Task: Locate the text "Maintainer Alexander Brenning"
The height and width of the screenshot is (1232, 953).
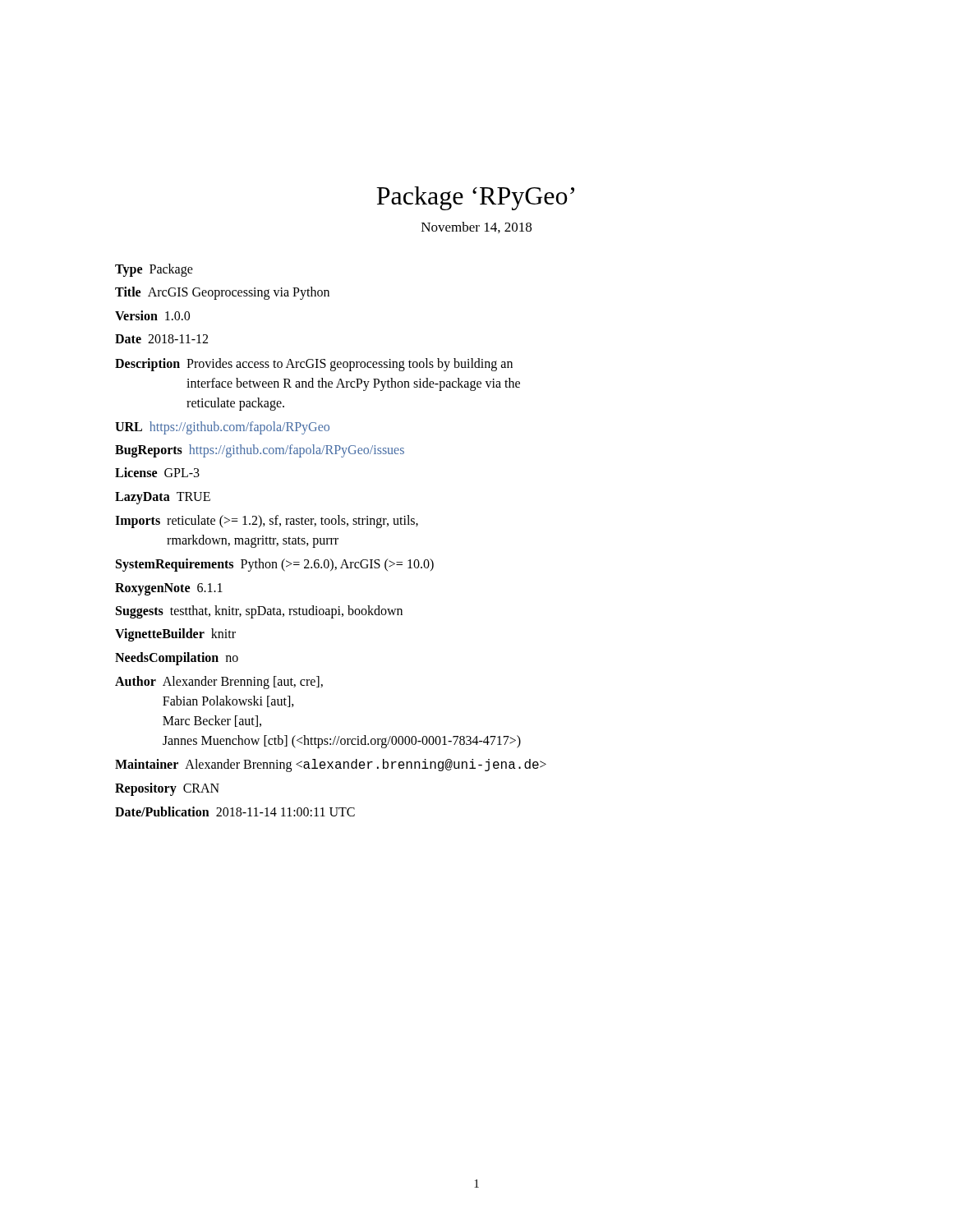Action: (476, 765)
